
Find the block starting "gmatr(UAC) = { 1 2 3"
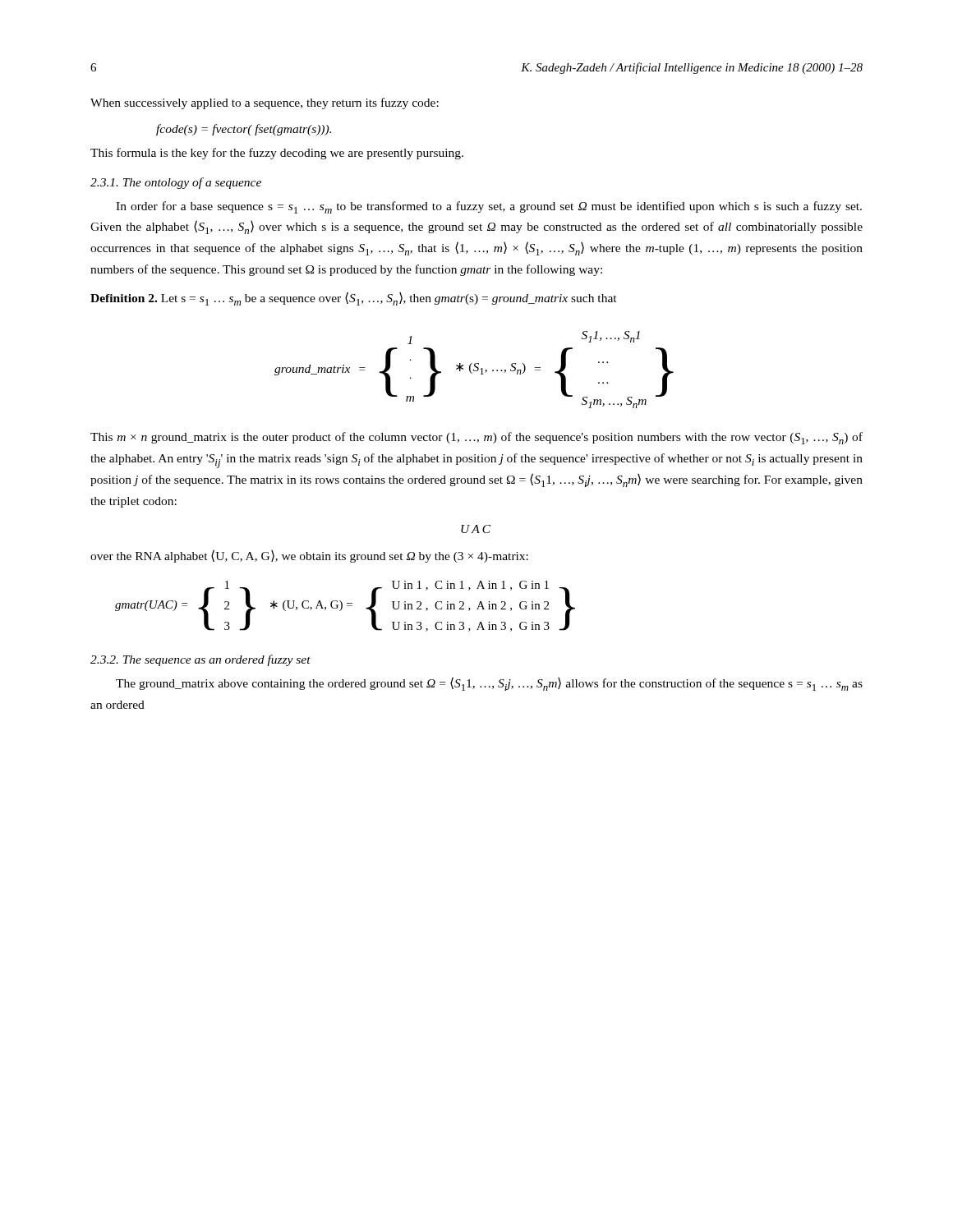point(347,606)
